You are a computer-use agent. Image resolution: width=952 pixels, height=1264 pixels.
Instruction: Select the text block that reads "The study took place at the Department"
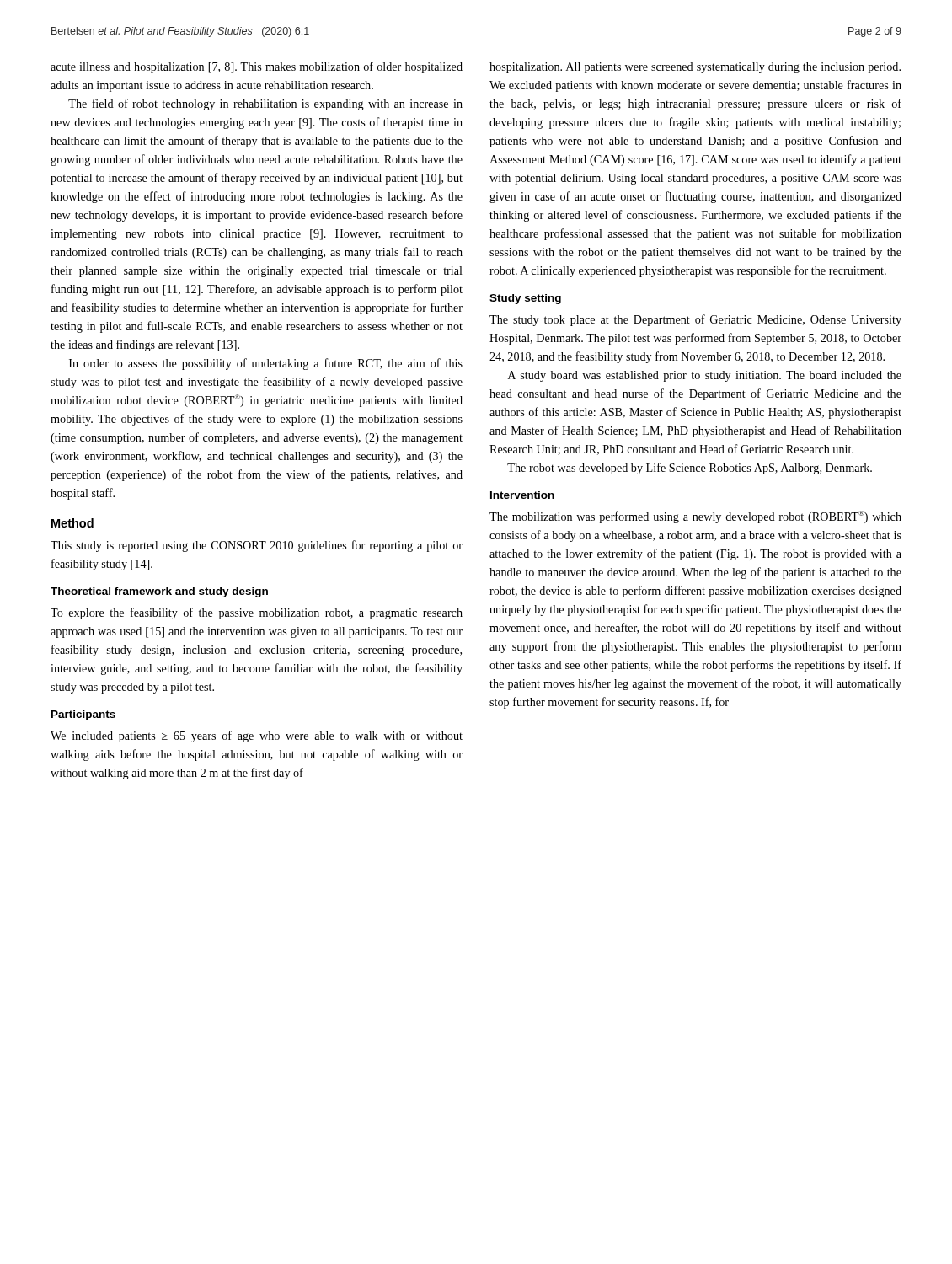(x=695, y=393)
